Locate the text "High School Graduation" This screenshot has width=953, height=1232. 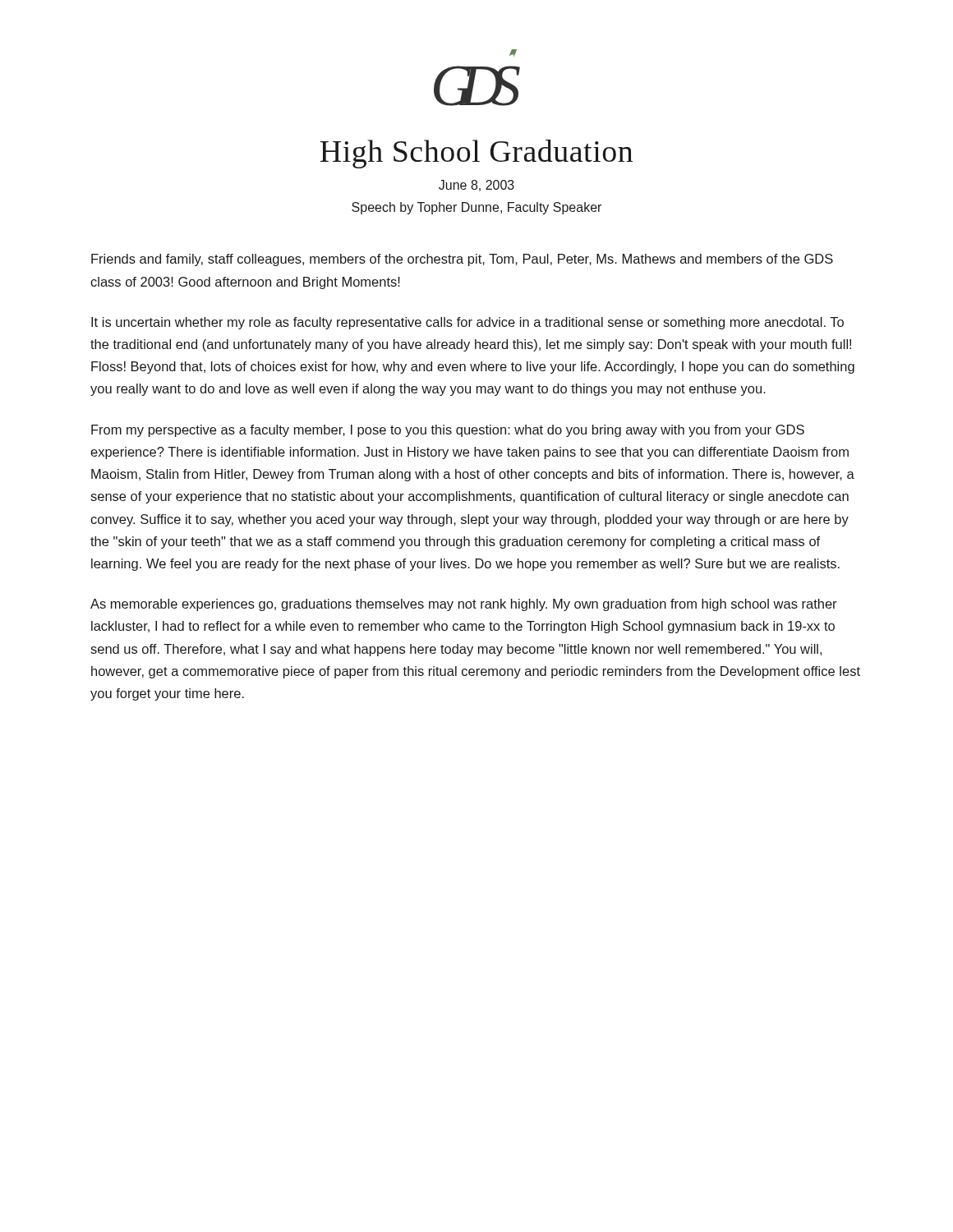476,151
